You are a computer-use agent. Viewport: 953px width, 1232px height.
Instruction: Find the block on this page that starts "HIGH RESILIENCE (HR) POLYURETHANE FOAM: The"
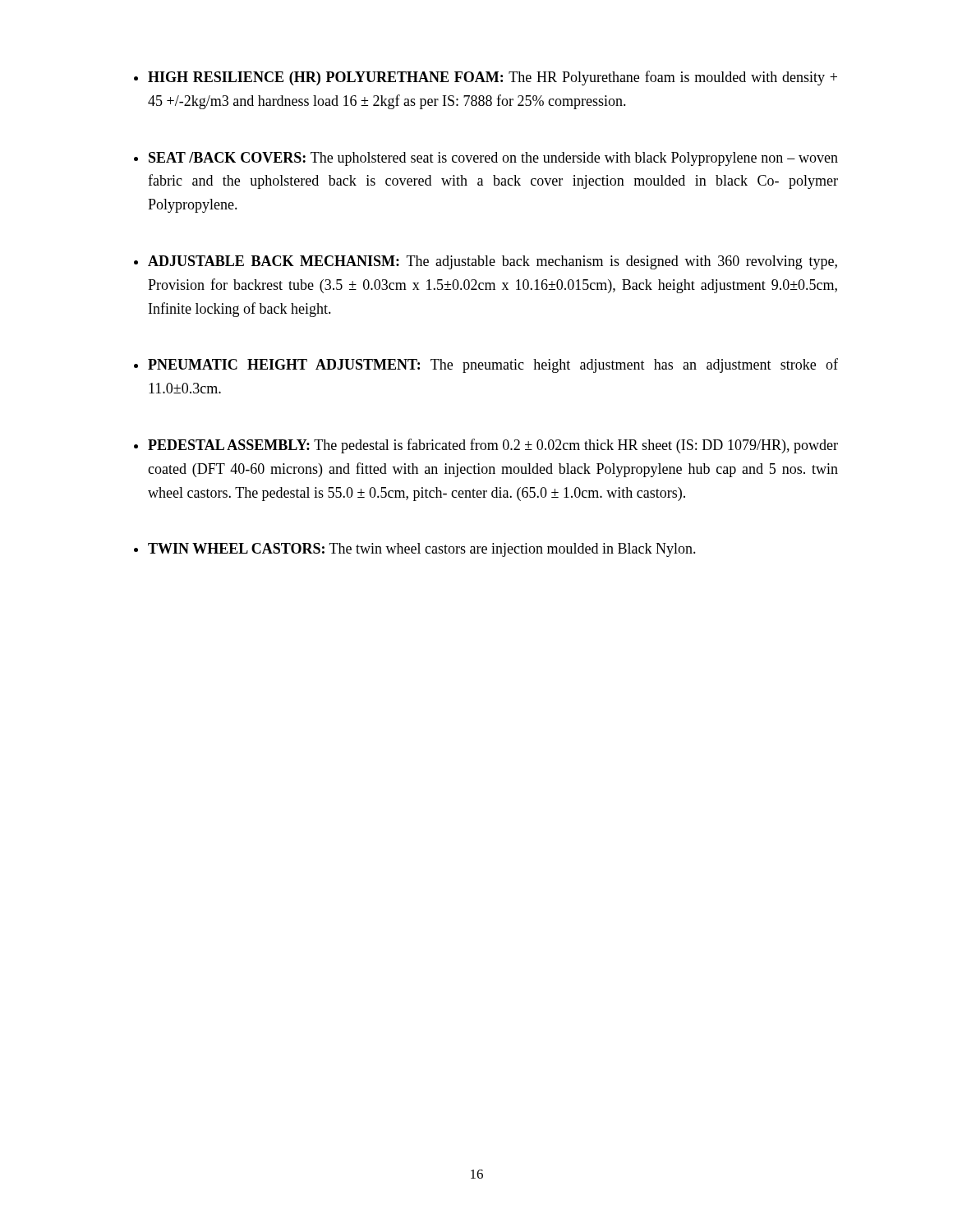point(493,89)
